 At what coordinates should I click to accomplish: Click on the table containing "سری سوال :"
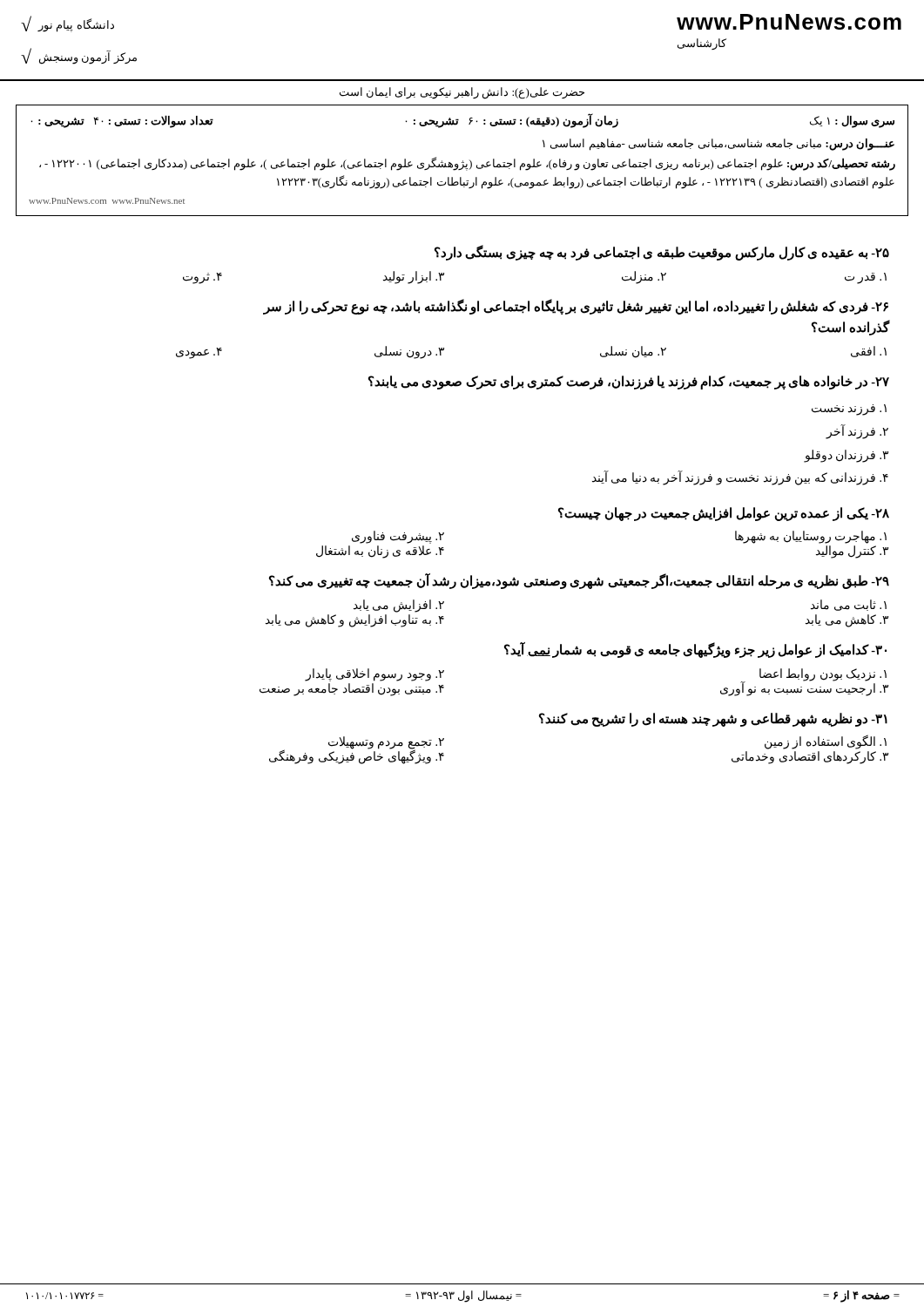tap(462, 160)
